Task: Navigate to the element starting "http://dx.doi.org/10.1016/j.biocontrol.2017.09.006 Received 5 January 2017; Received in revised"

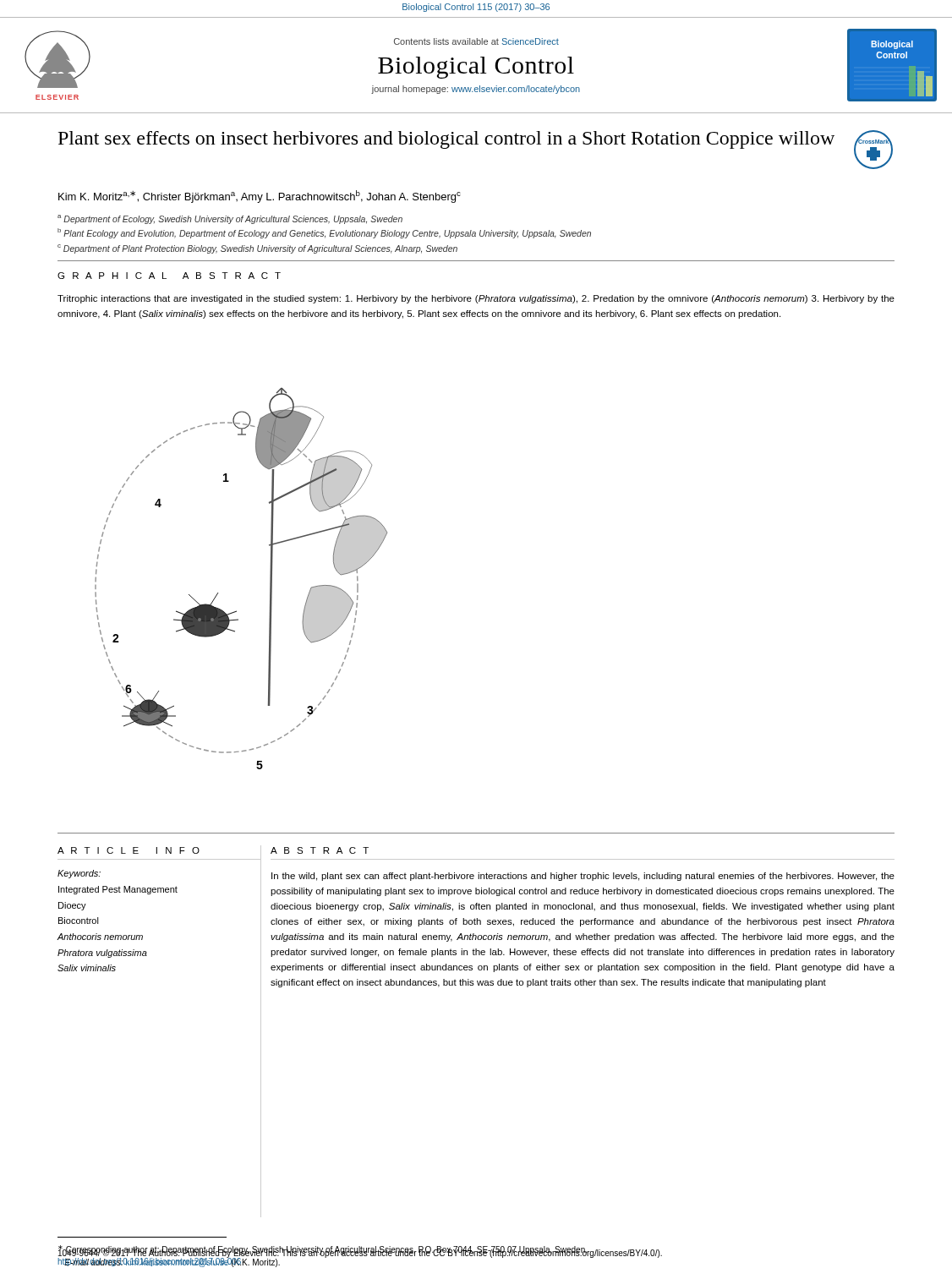Action: coord(476,1262)
